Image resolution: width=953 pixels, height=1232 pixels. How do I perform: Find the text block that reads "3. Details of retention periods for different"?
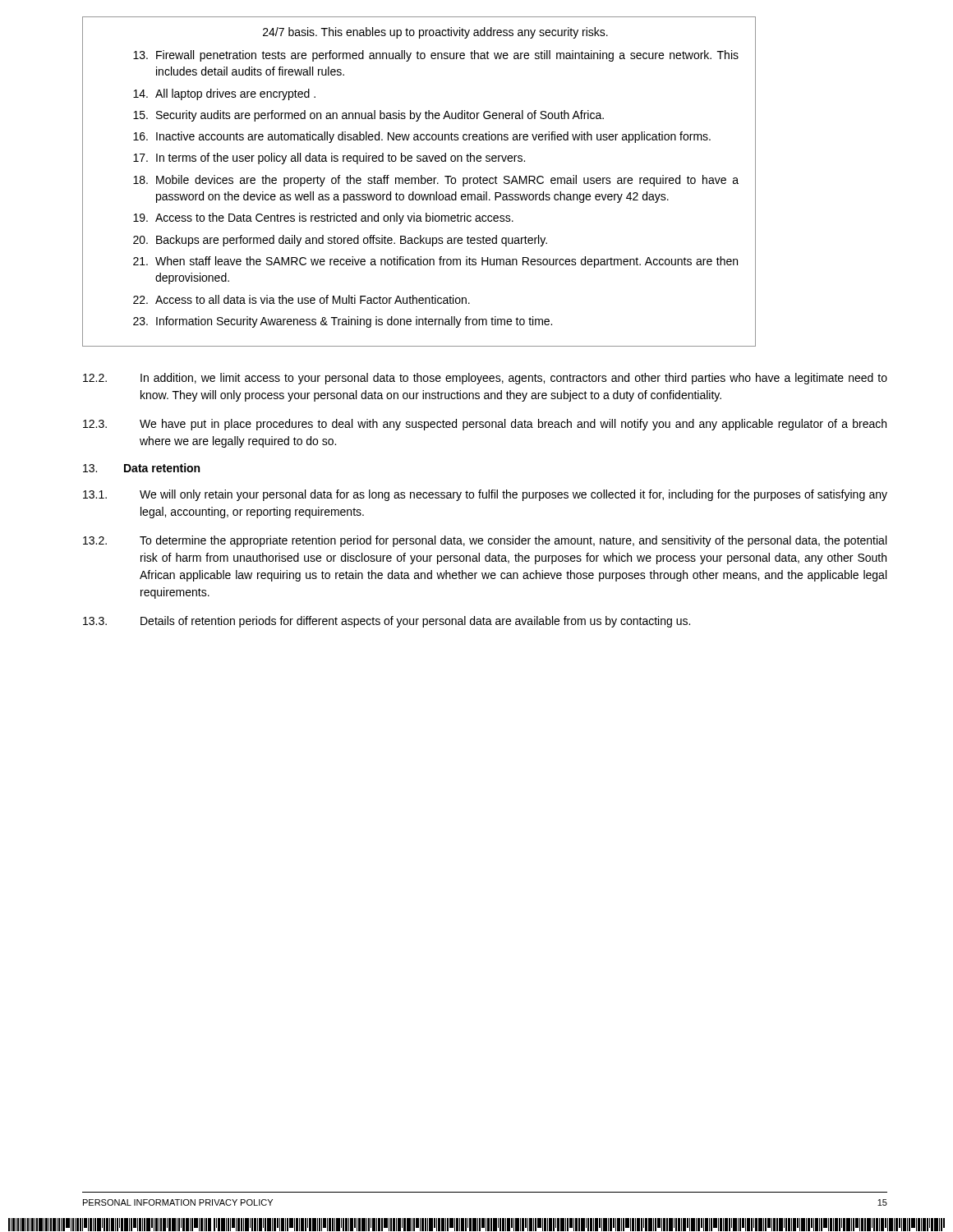click(x=485, y=621)
